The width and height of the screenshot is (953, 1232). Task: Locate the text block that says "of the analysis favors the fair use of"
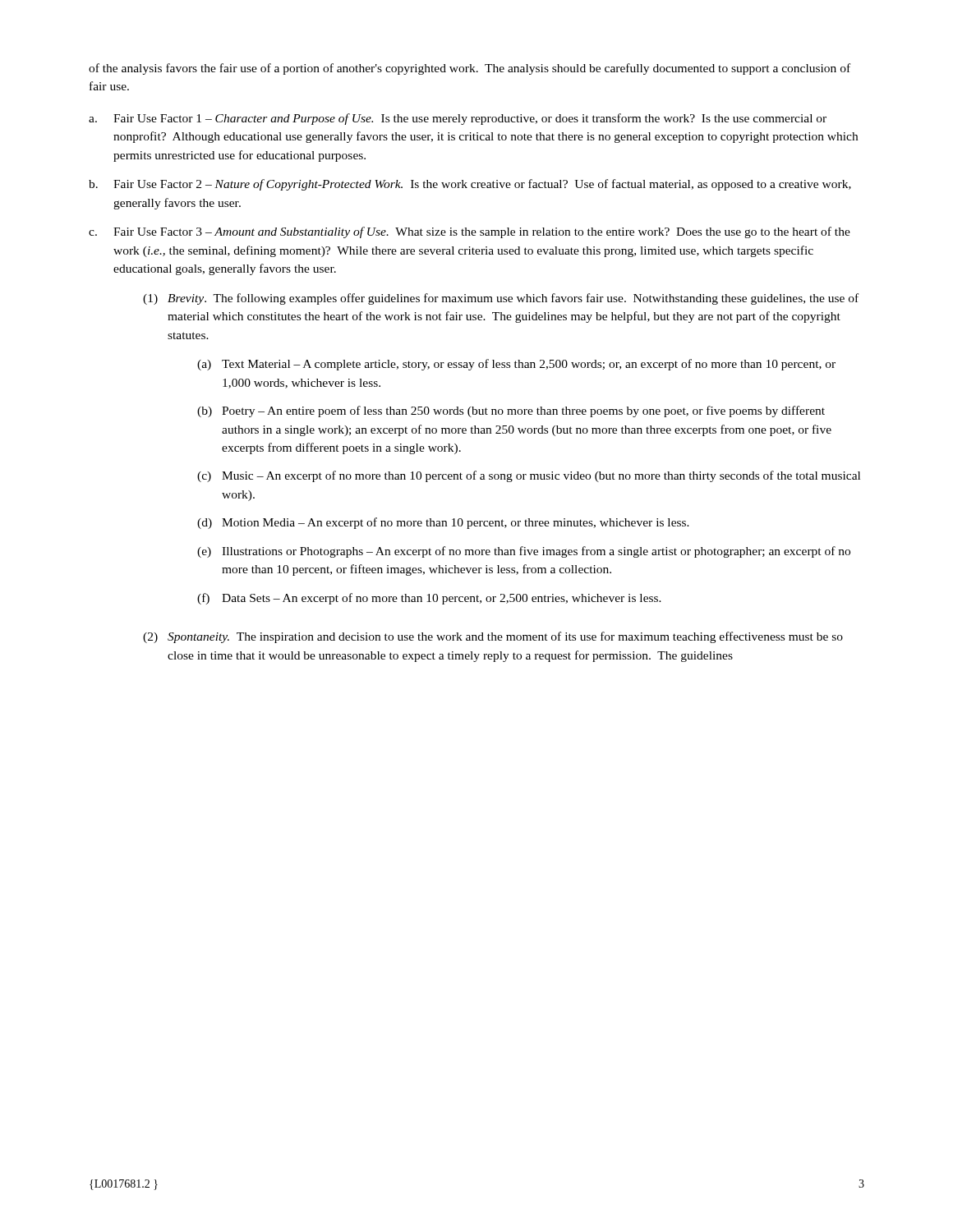tap(470, 77)
